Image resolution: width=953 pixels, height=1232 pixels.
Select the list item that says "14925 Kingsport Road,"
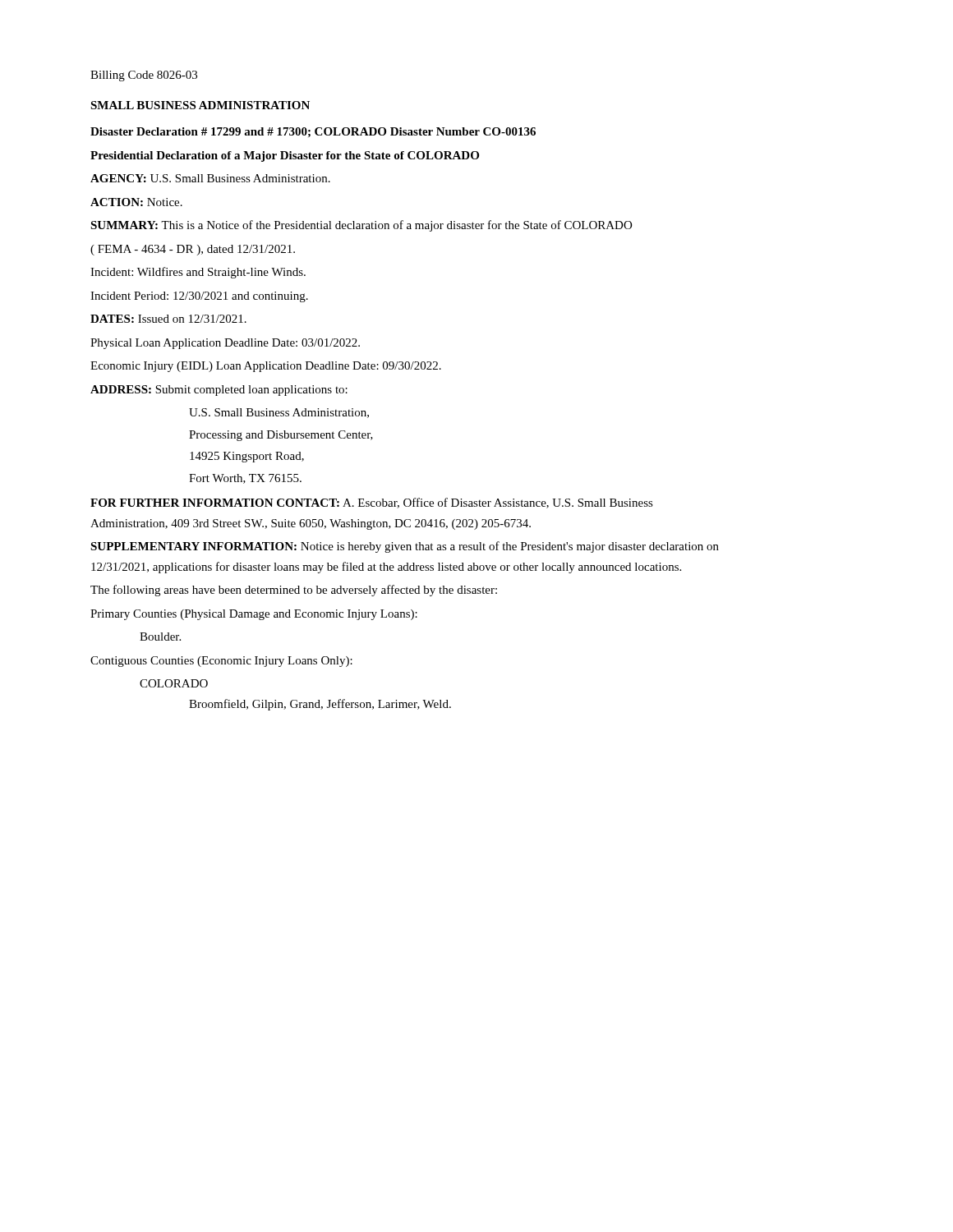coord(247,456)
